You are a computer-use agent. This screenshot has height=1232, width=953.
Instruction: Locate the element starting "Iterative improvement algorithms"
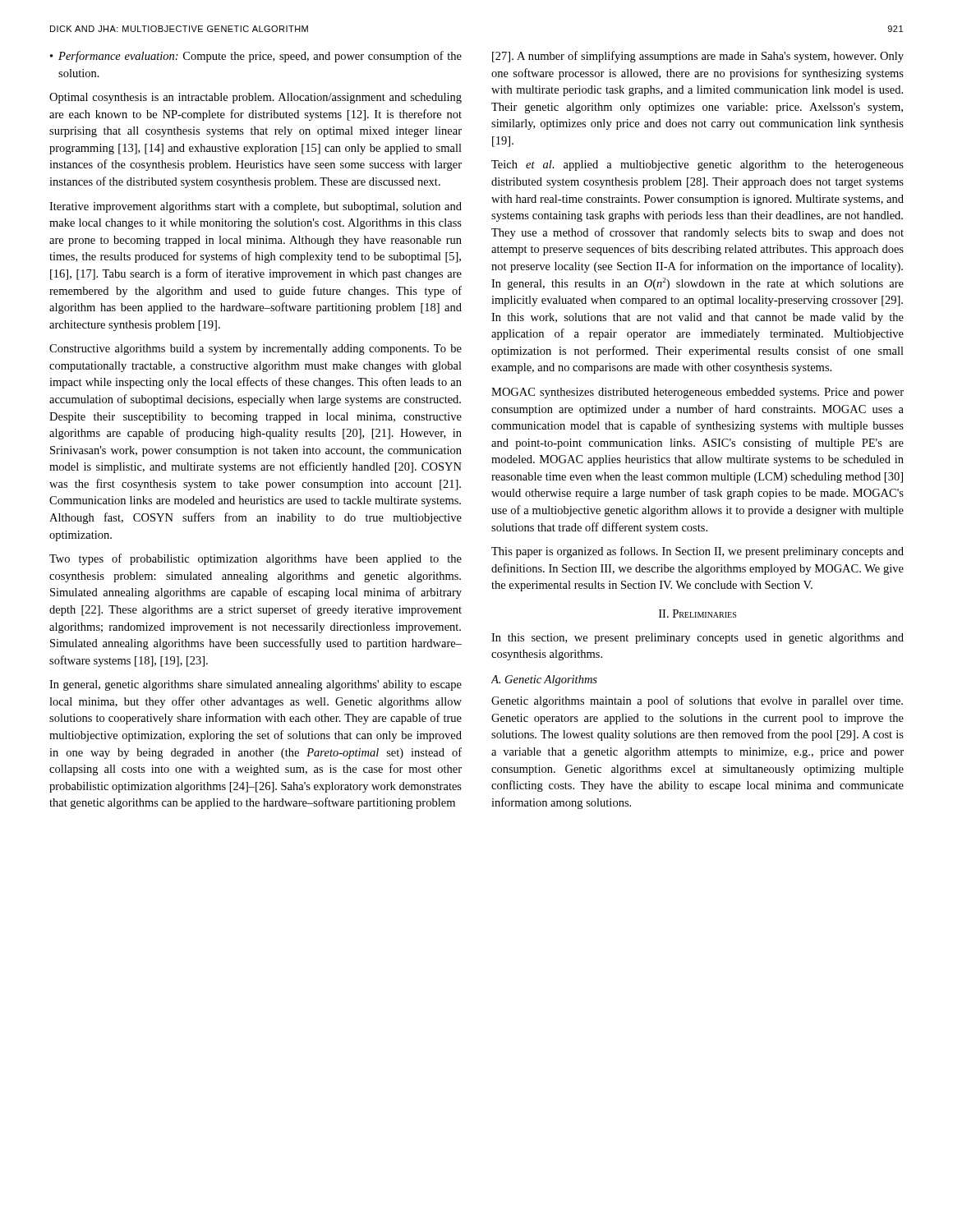click(255, 265)
